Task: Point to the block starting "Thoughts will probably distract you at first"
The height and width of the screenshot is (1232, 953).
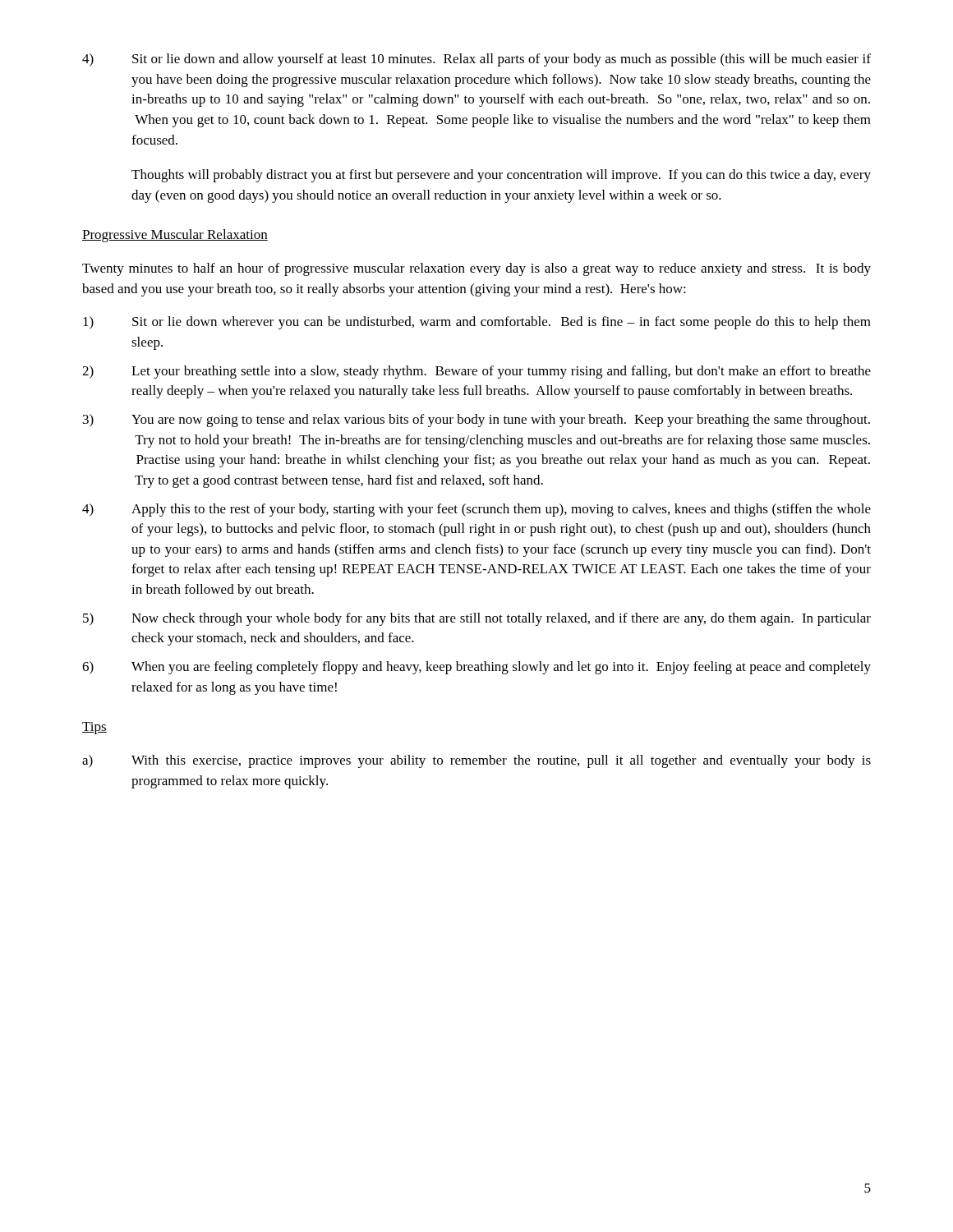Action: click(x=501, y=185)
